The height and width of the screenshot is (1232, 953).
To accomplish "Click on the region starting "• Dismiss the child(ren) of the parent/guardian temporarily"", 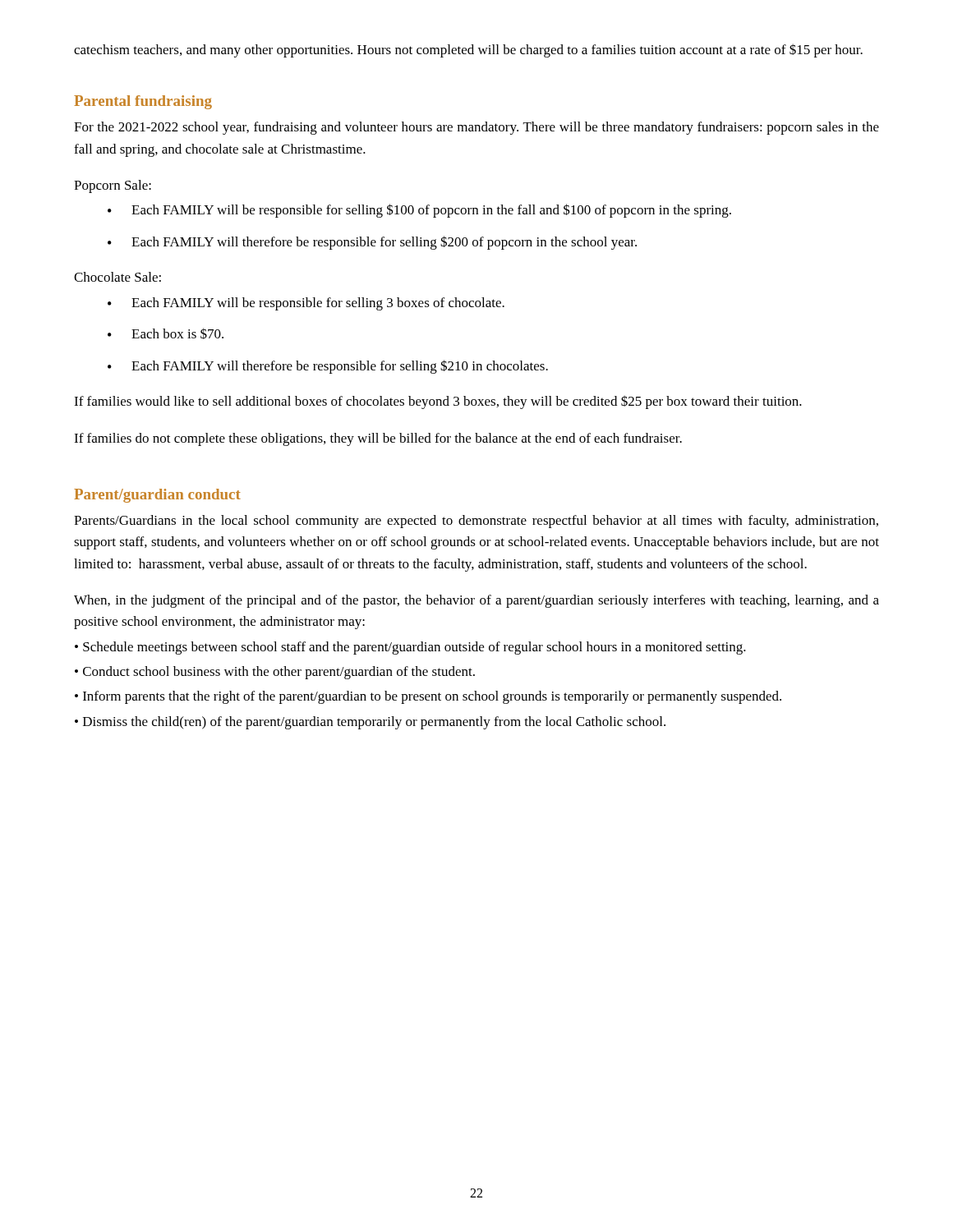I will tap(370, 721).
